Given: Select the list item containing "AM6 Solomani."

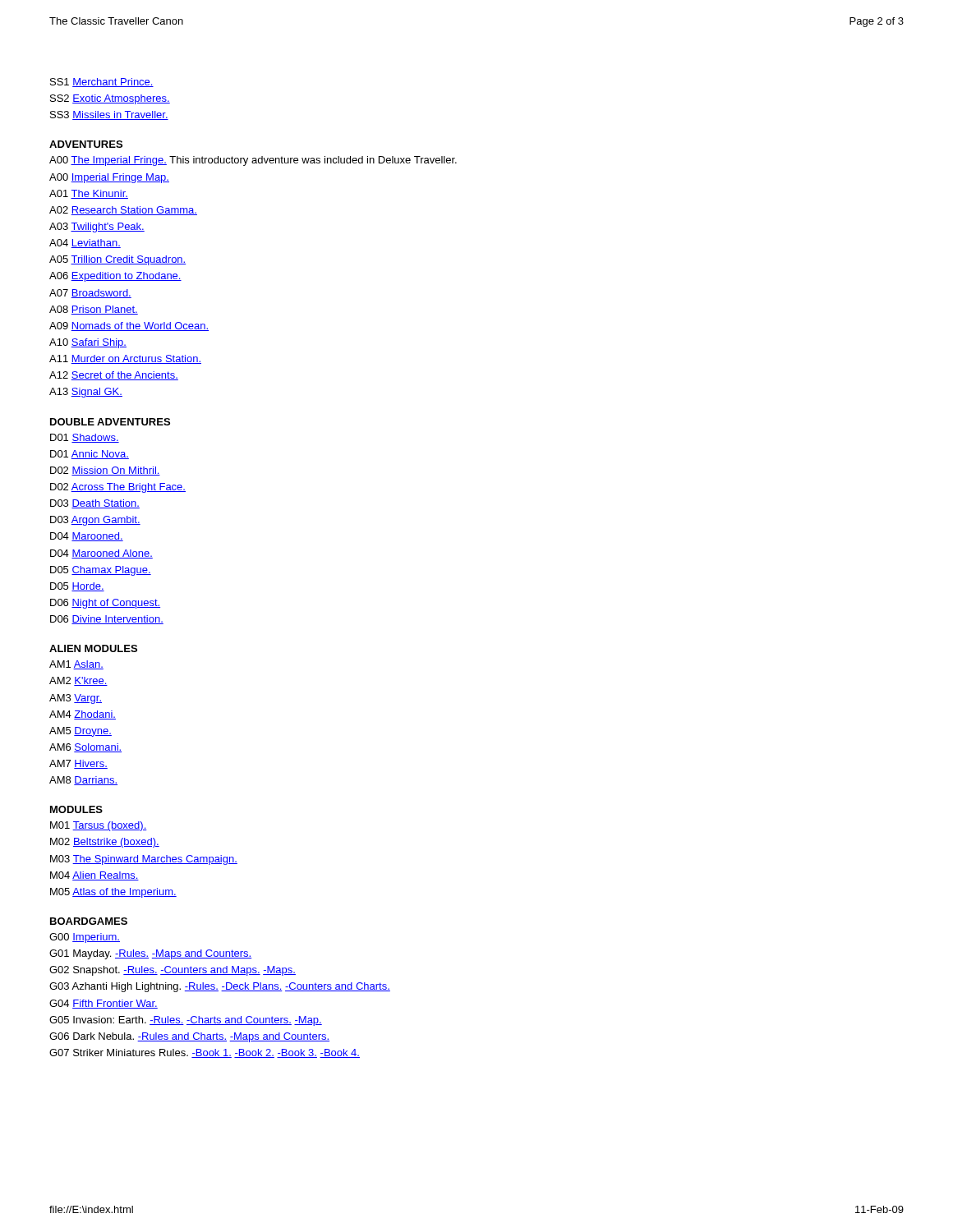Looking at the screenshot, I should tap(85, 747).
